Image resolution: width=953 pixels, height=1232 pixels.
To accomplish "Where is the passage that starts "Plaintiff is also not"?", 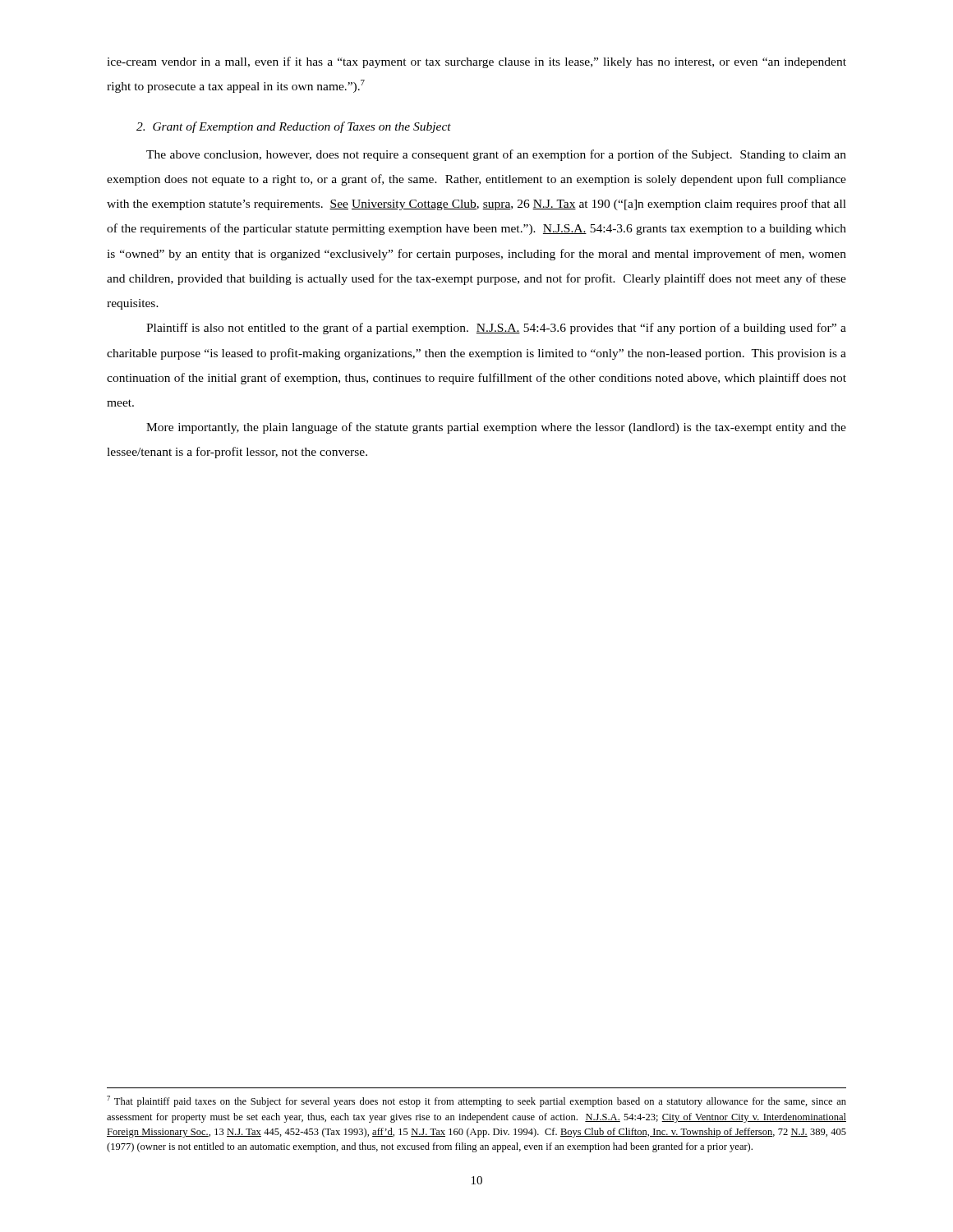I will 476,365.
